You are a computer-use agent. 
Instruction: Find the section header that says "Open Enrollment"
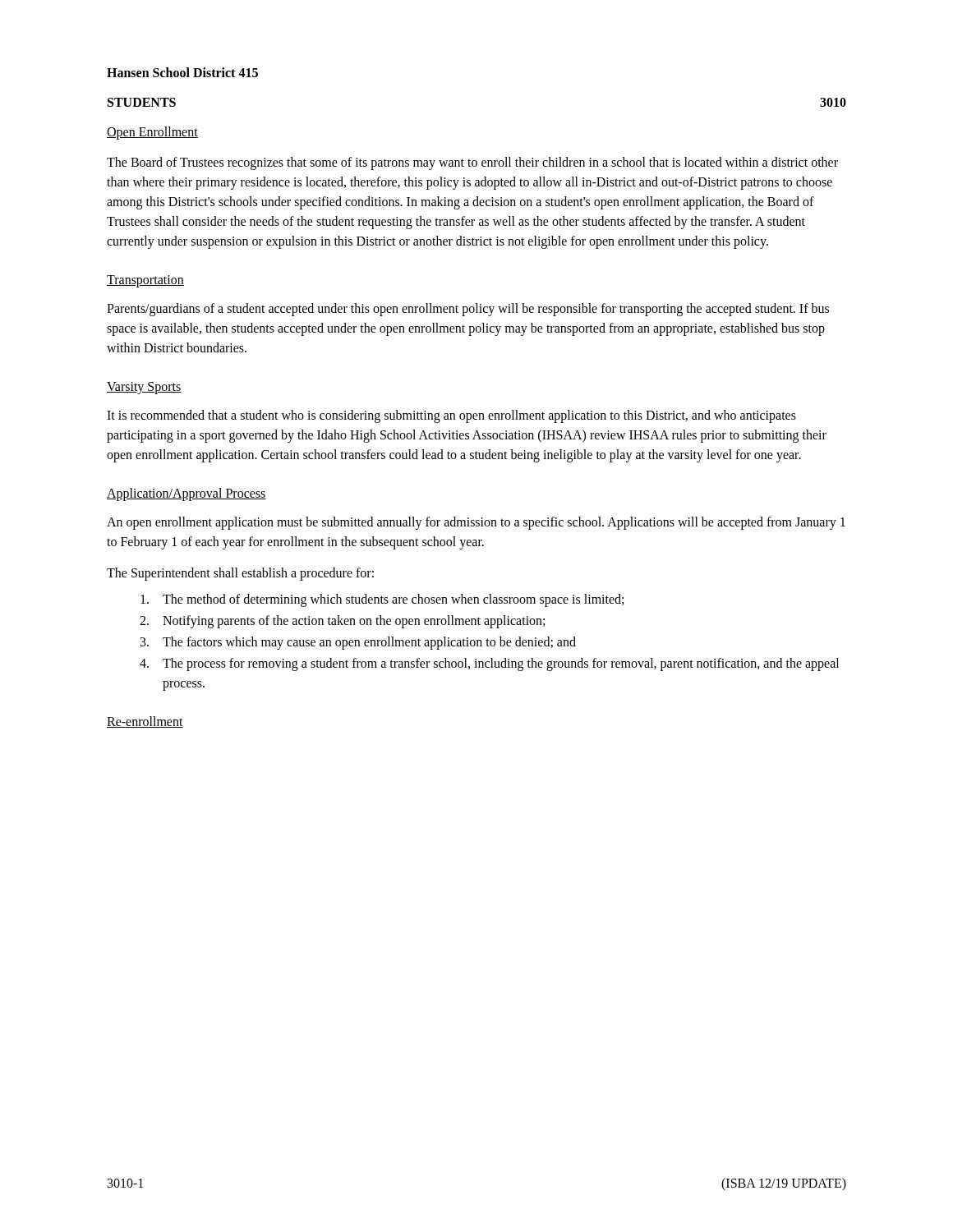(152, 132)
